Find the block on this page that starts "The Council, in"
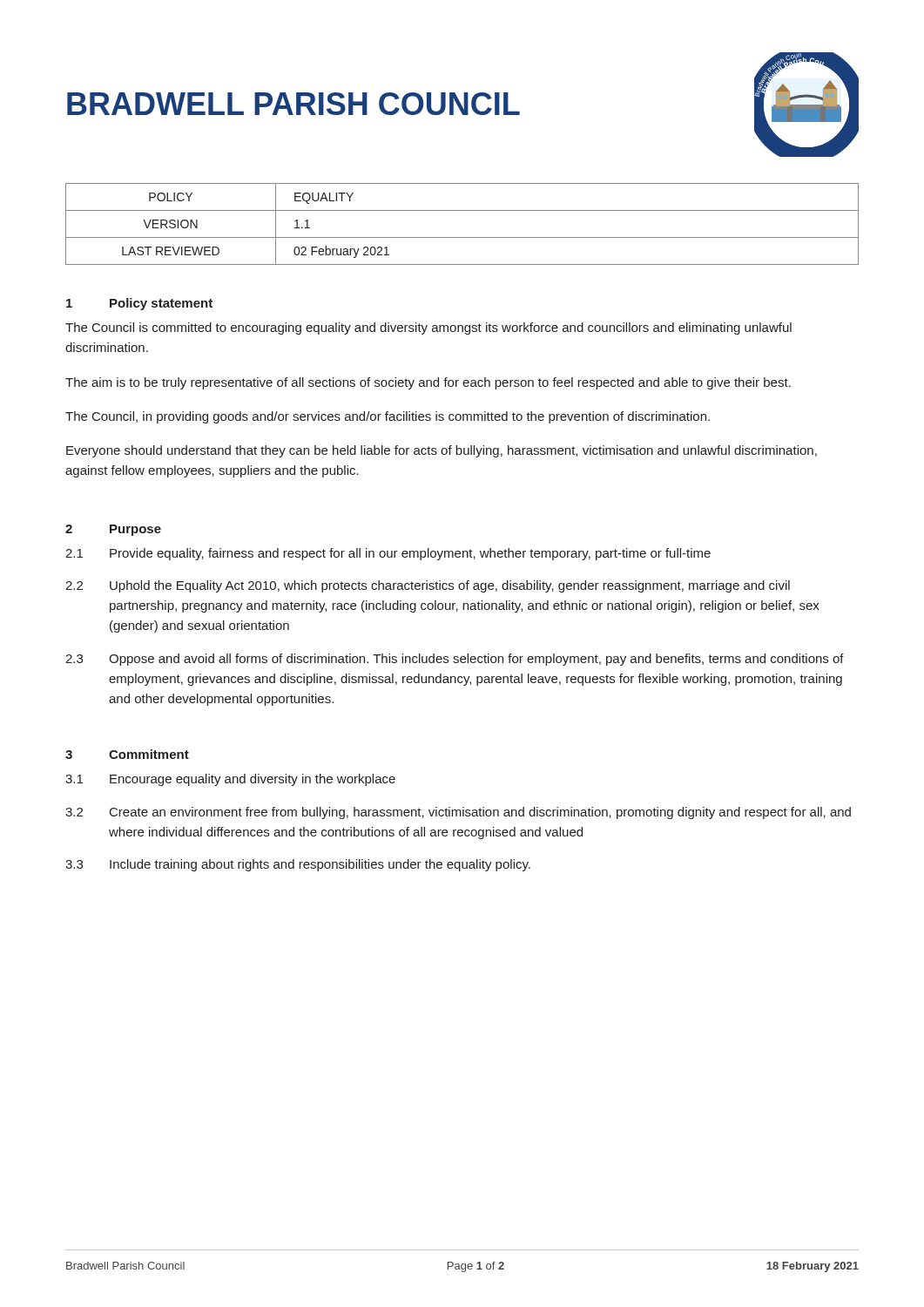 [x=388, y=416]
